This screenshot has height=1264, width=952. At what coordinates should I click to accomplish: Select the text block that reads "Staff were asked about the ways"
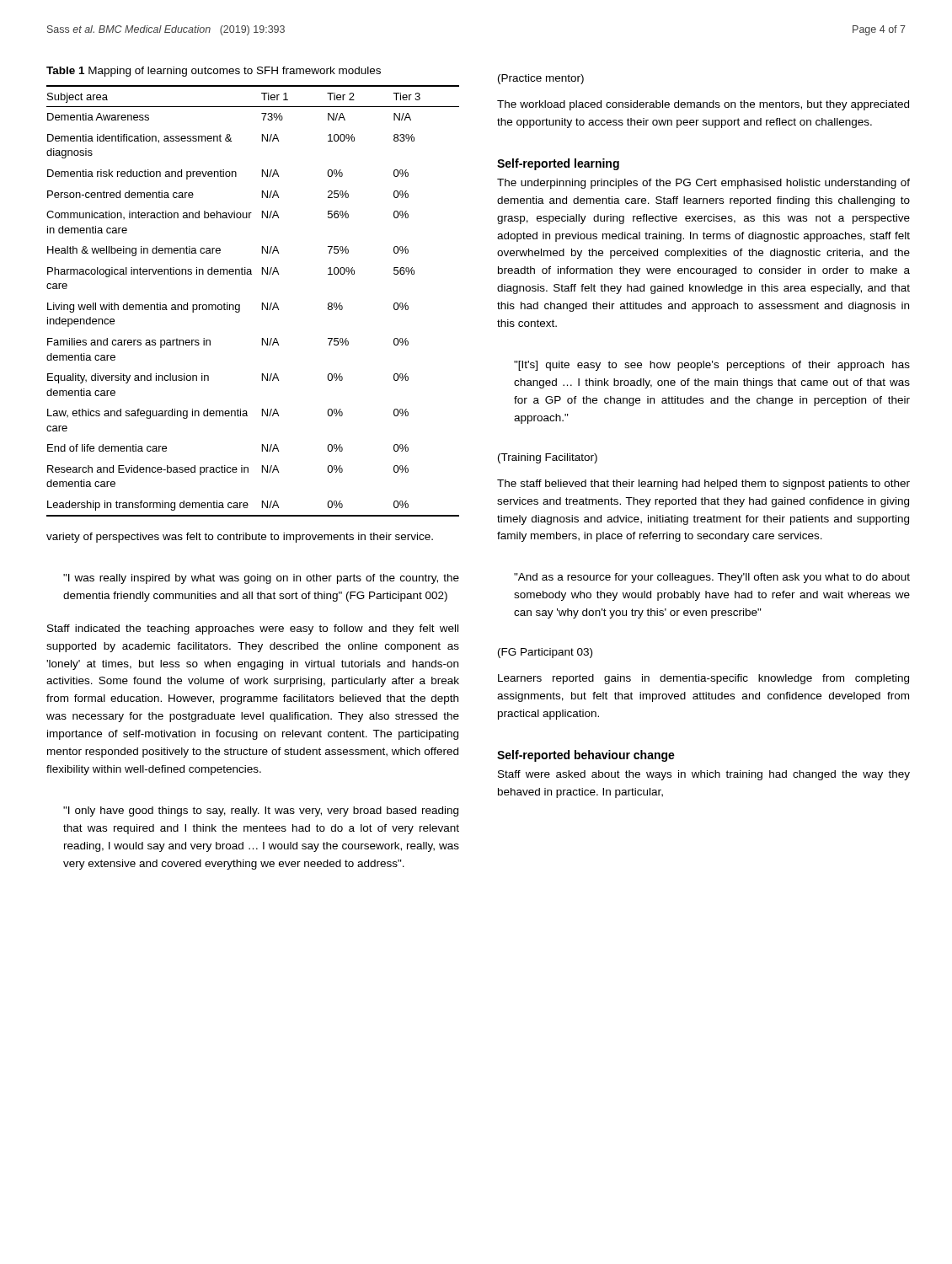coord(703,783)
